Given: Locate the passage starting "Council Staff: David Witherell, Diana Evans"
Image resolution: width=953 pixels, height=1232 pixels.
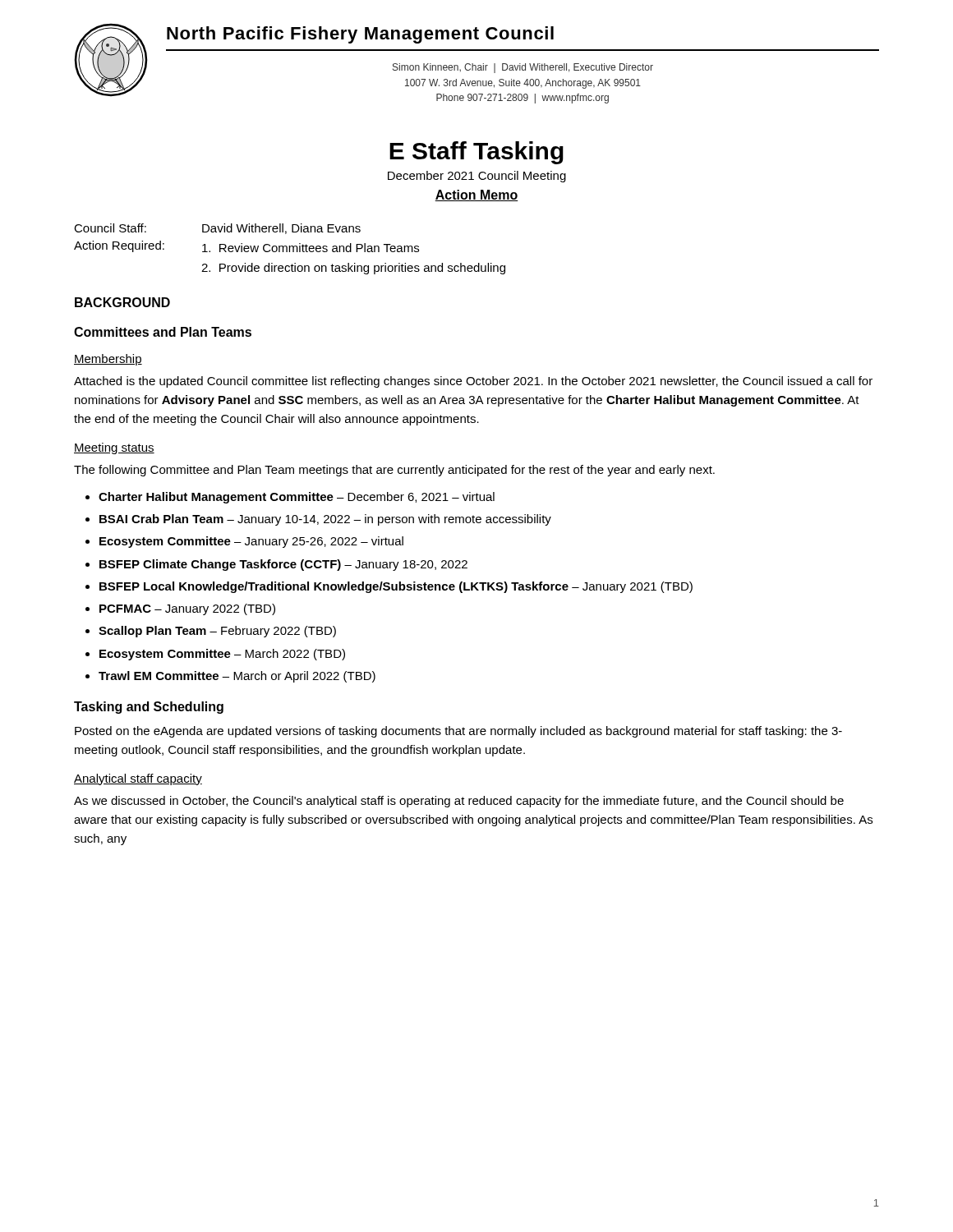Looking at the screenshot, I should [x=217, y=228].
